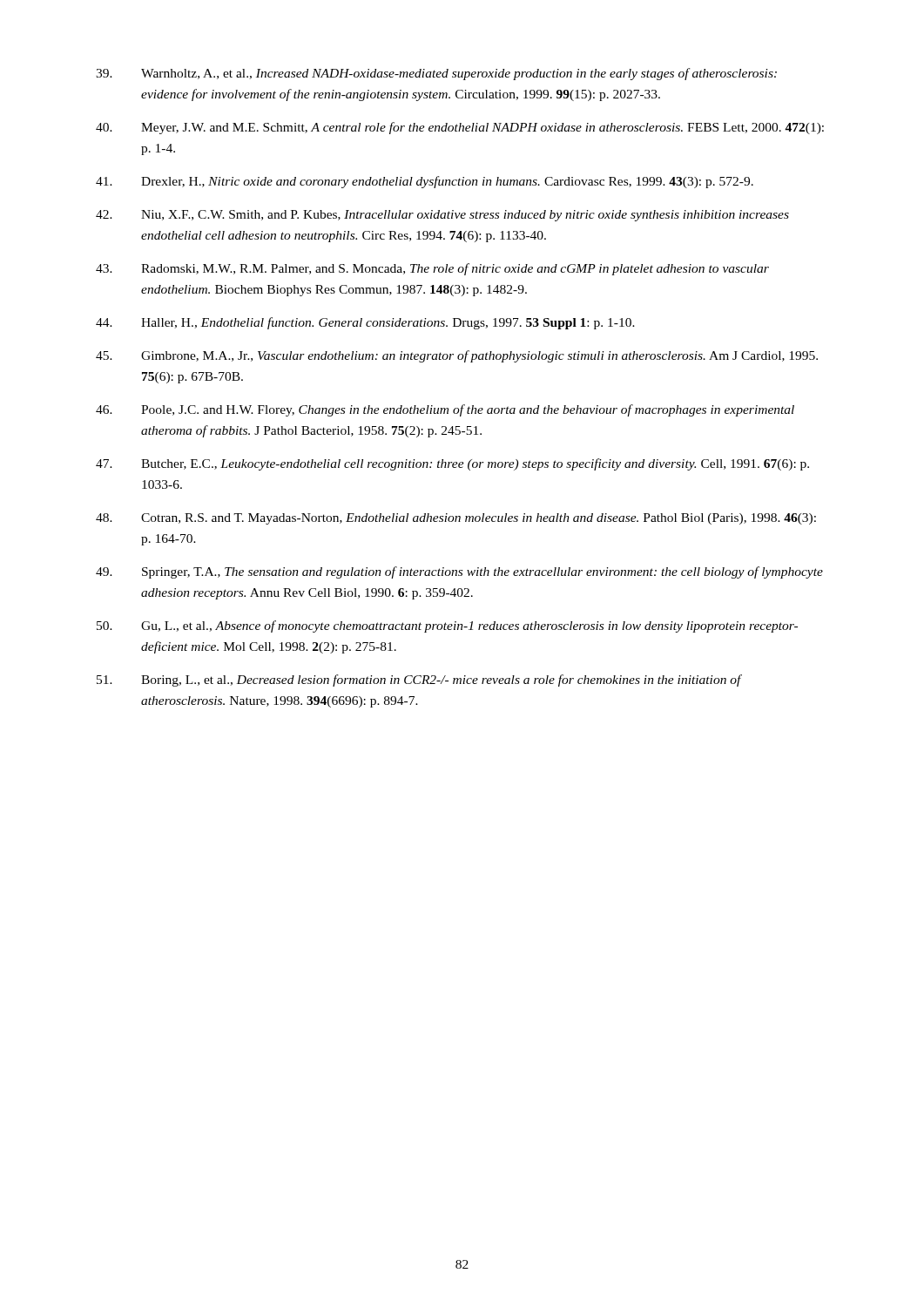
Task: Locate the list item containing "50. Gu, L.,"
Action: tap(462, 636)
